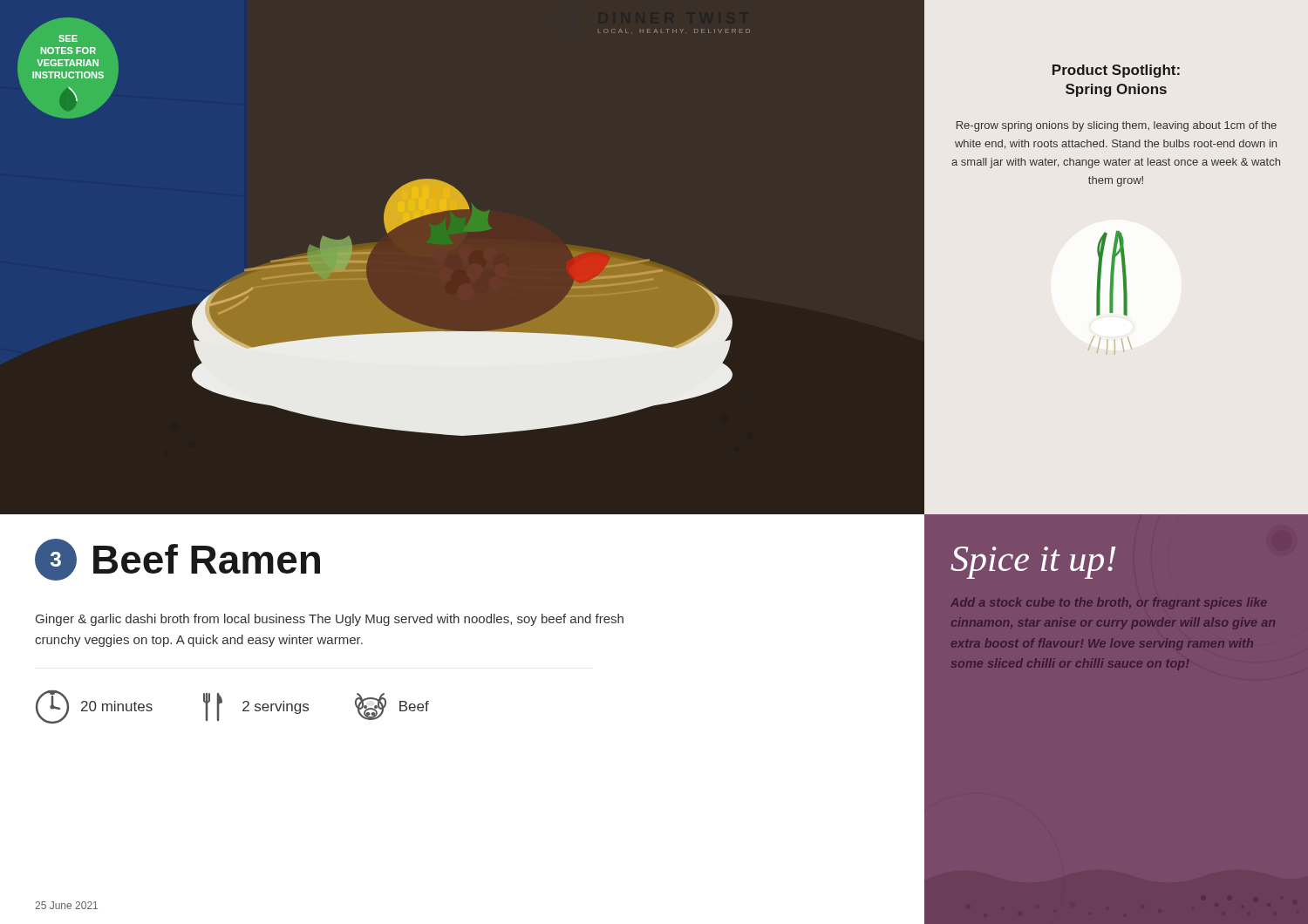Where is the passage that starts "Ginger & garlic dashi broth"?
The width and height of the screenshot is (1308, 924).
340,629
